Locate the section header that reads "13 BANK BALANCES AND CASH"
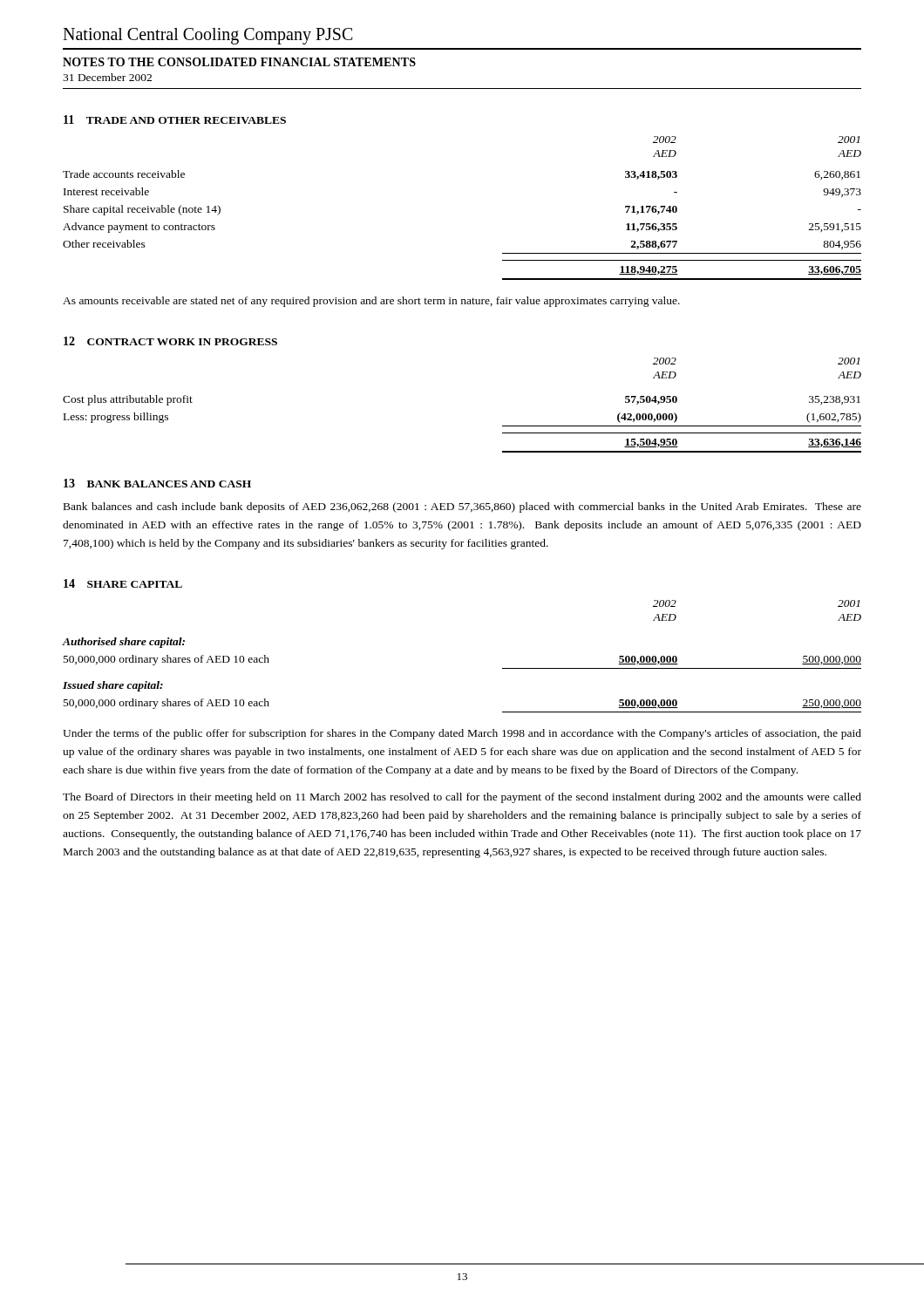The image size is (924, 1308). point(157,483)
